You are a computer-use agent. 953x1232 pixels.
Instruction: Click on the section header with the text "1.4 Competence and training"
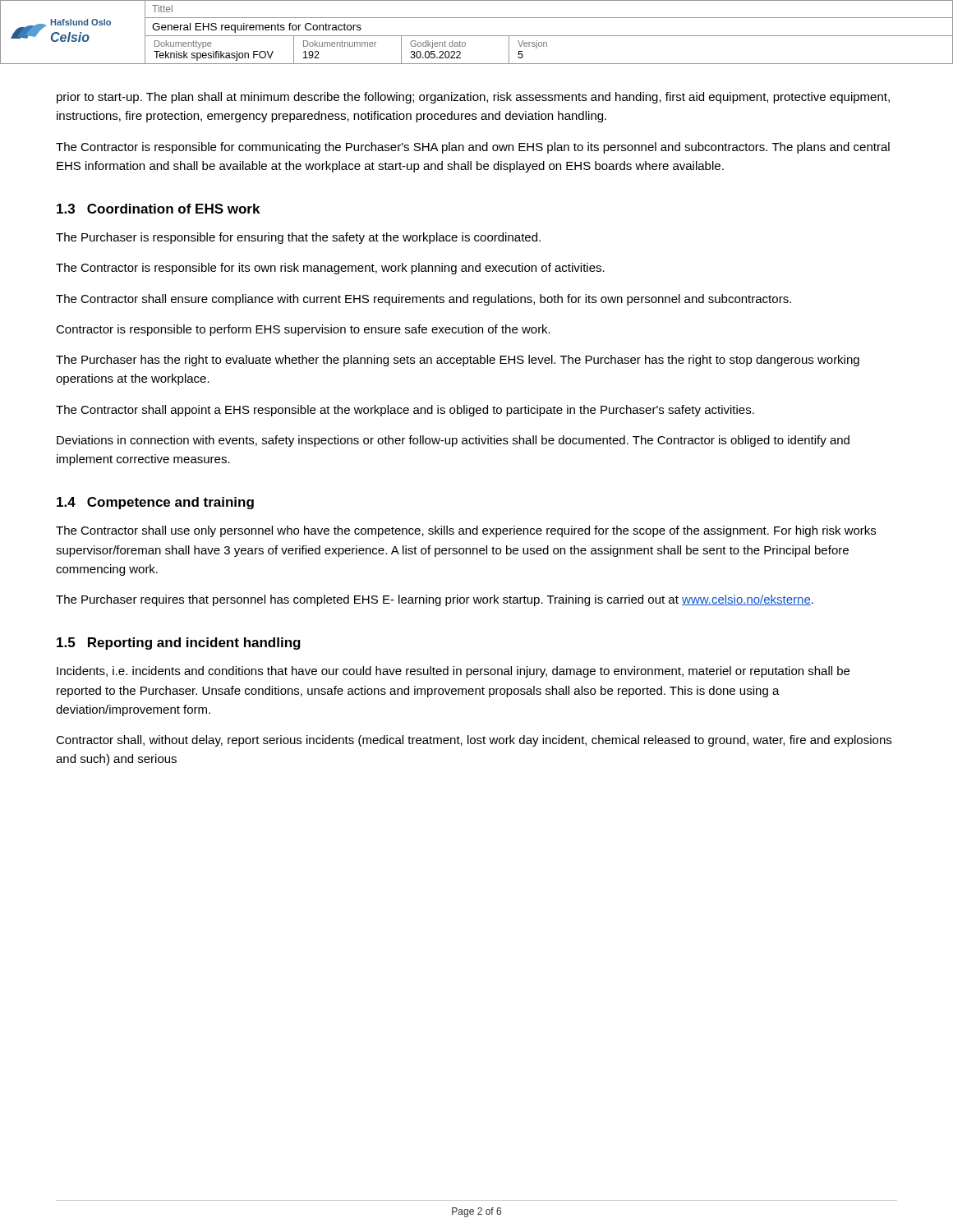pos(155,502)
